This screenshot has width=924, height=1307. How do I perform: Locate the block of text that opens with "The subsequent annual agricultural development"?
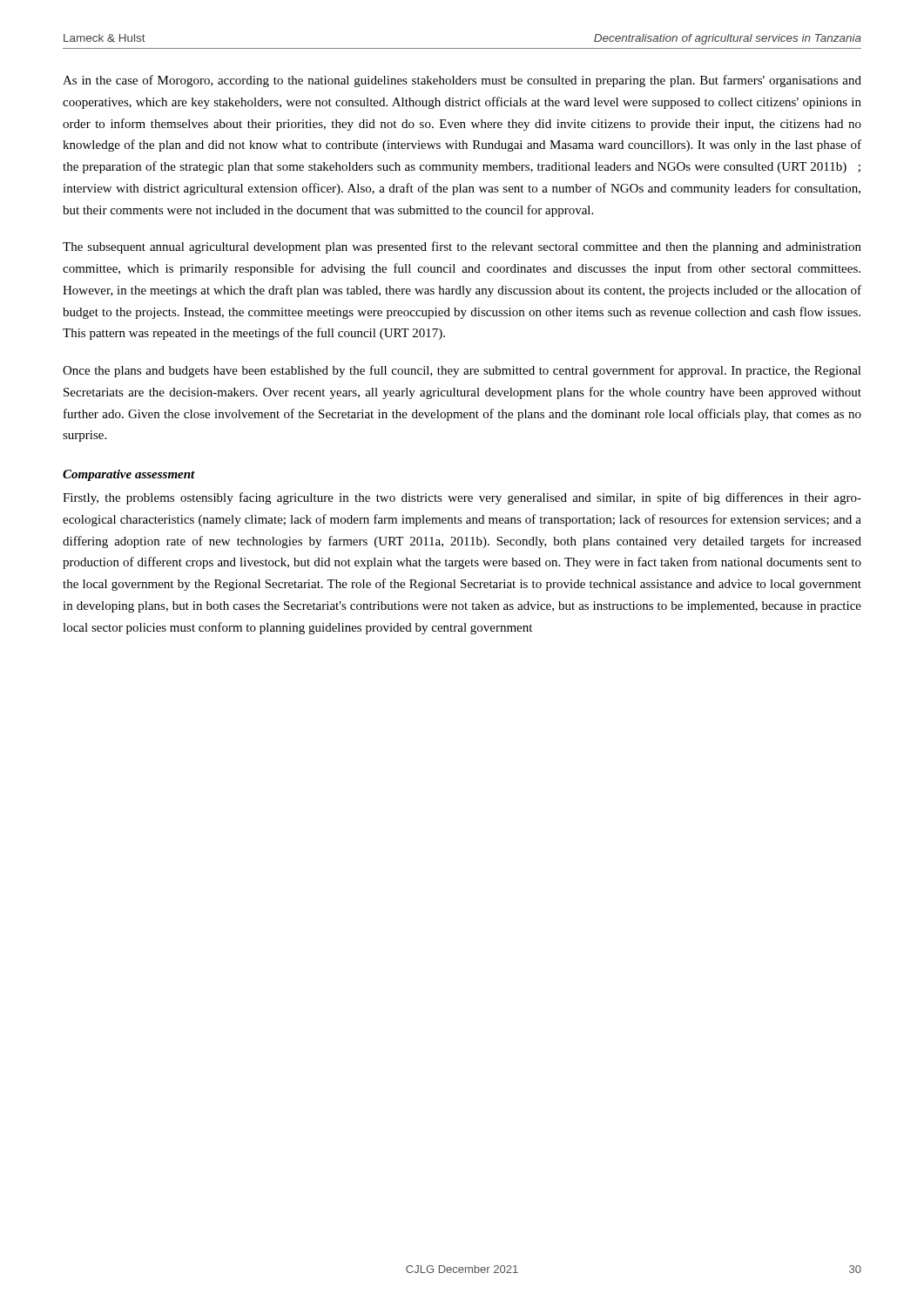(462, 290)
